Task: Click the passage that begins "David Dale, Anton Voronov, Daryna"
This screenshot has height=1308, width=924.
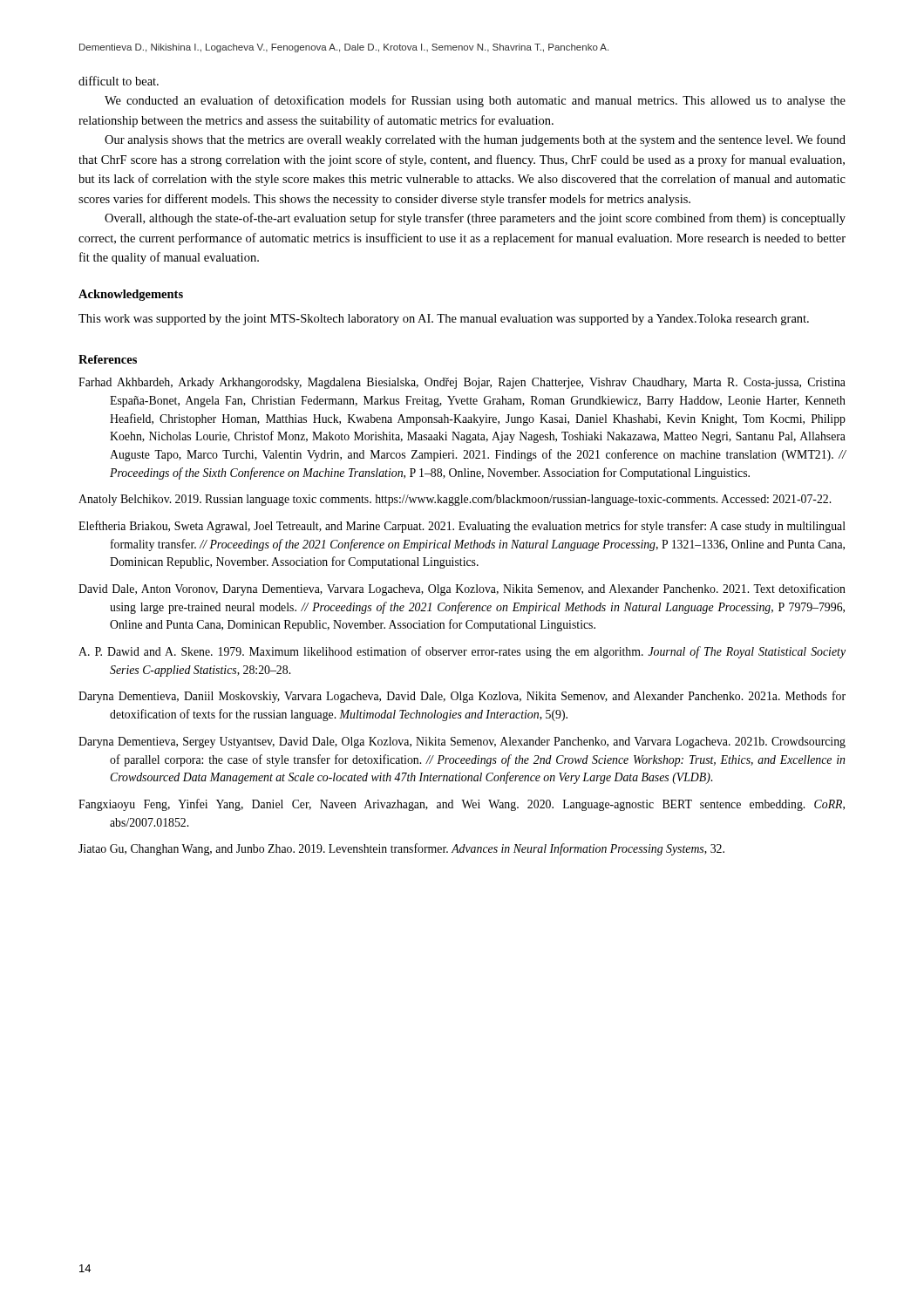Action: [x=462, y=607]
